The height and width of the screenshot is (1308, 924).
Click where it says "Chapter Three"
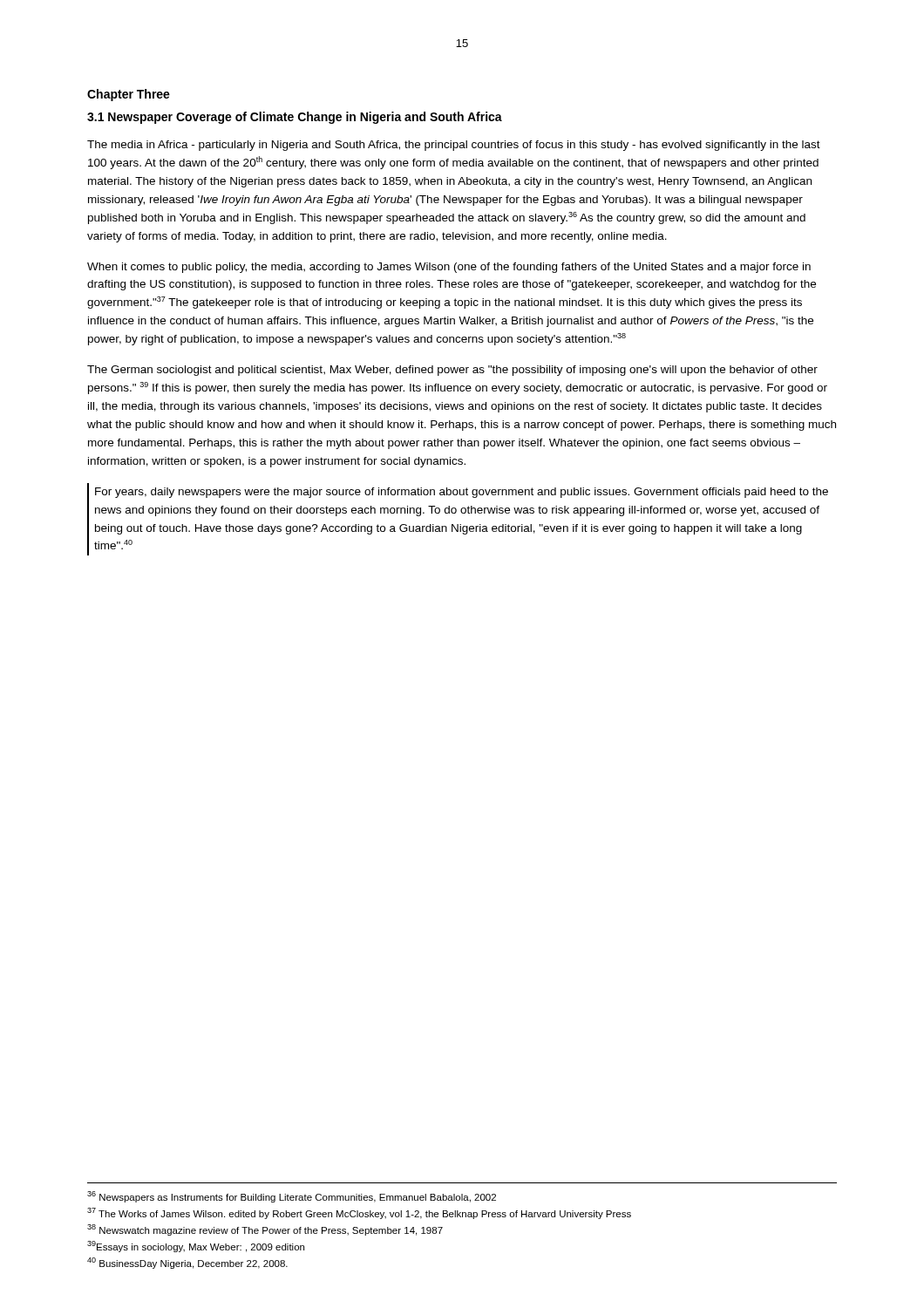point(129,94)
